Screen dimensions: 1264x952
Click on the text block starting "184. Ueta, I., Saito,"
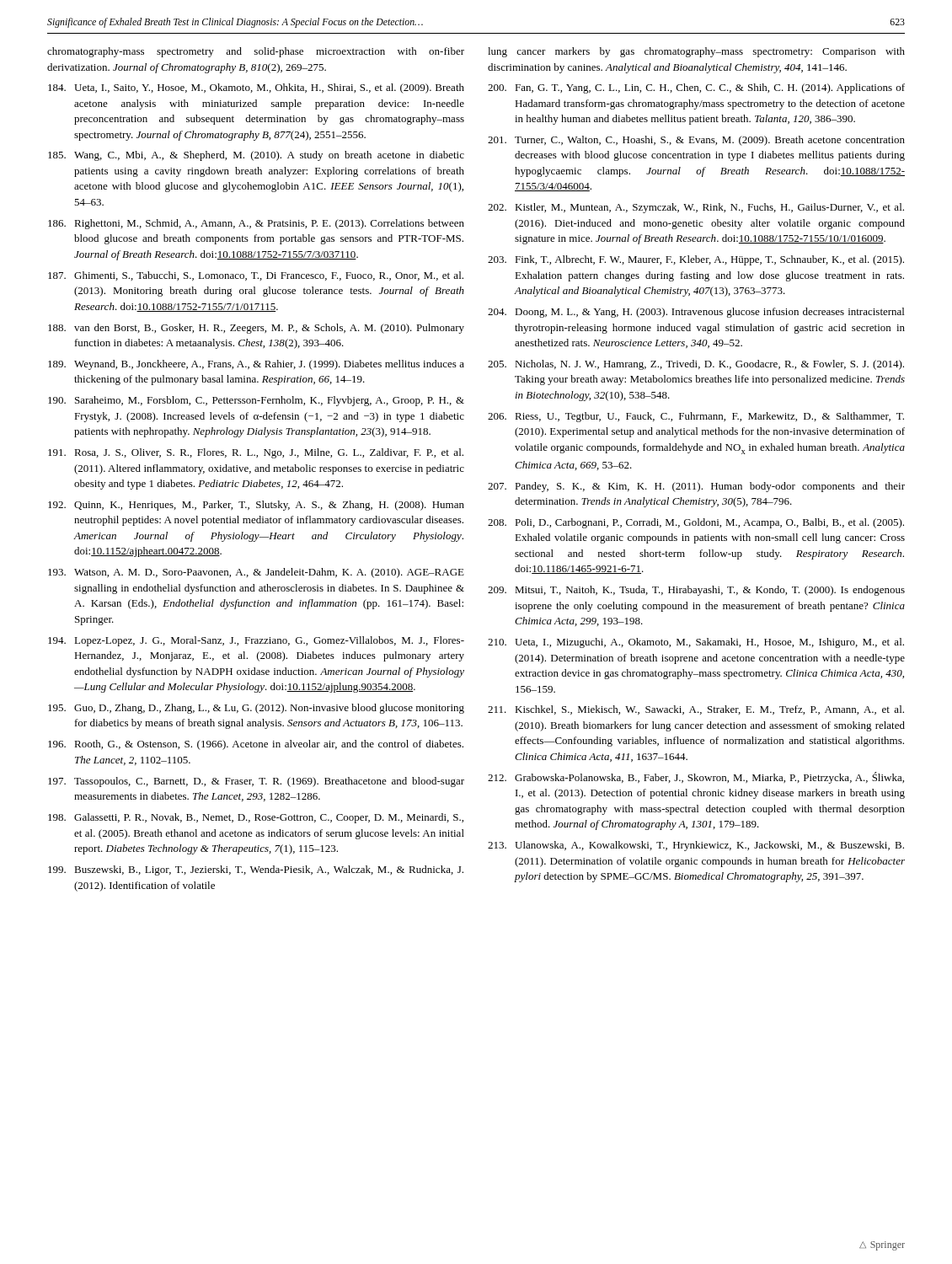pyautogui.click(x=256, y=111)
